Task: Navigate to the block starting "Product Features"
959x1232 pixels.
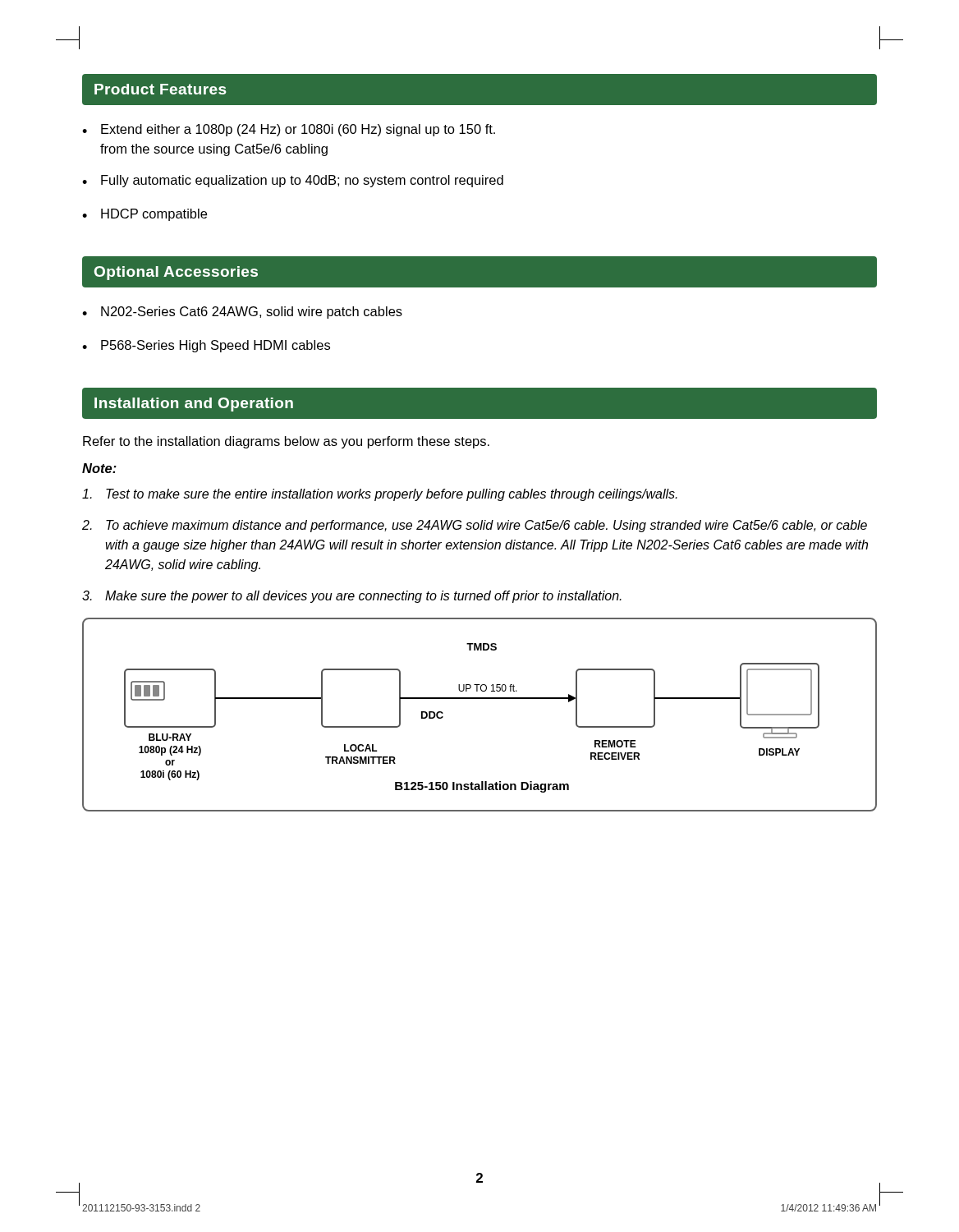Action: tap(480, 90)
